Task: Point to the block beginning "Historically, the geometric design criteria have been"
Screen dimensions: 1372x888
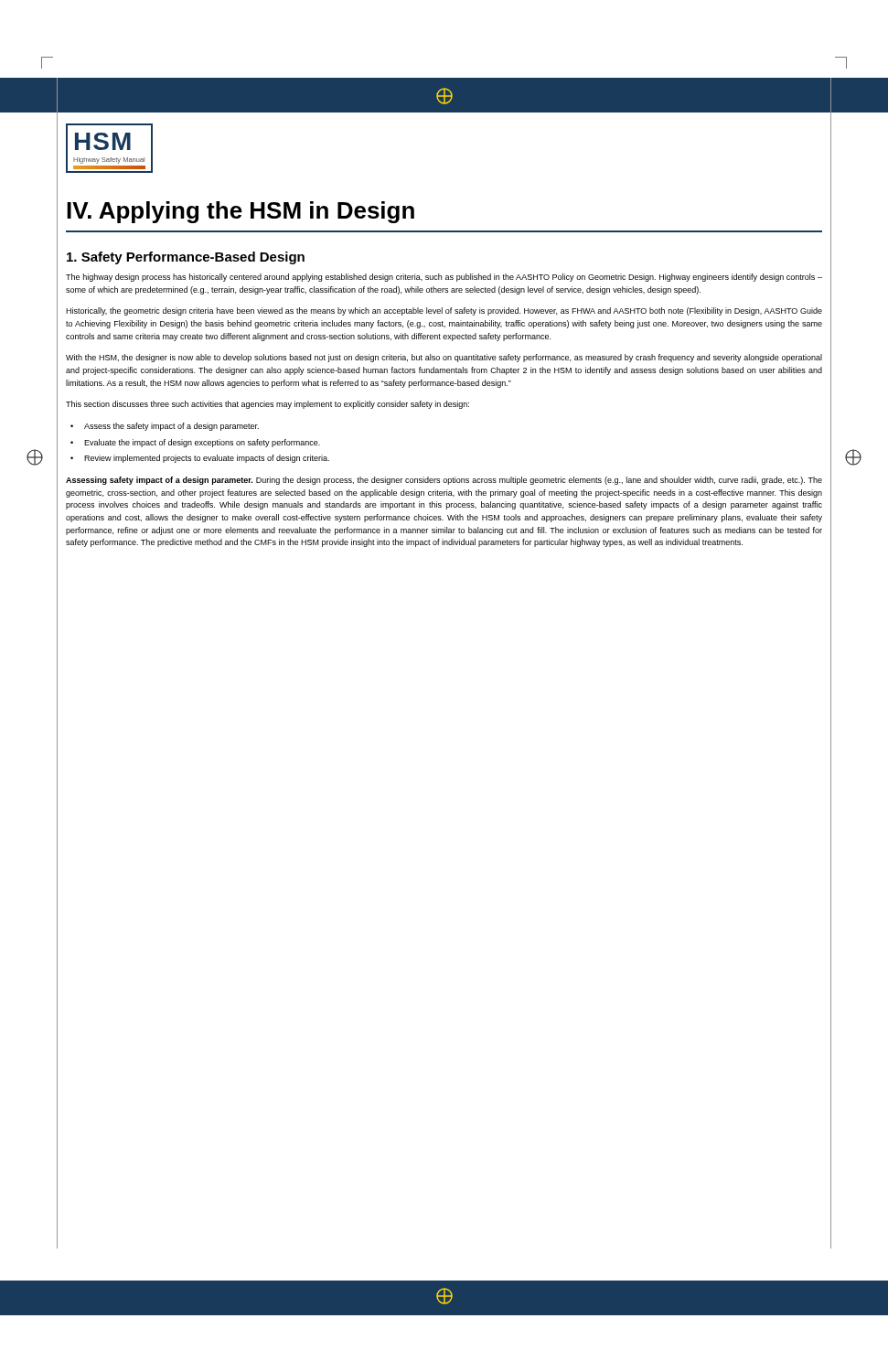Action: point(444,324)
